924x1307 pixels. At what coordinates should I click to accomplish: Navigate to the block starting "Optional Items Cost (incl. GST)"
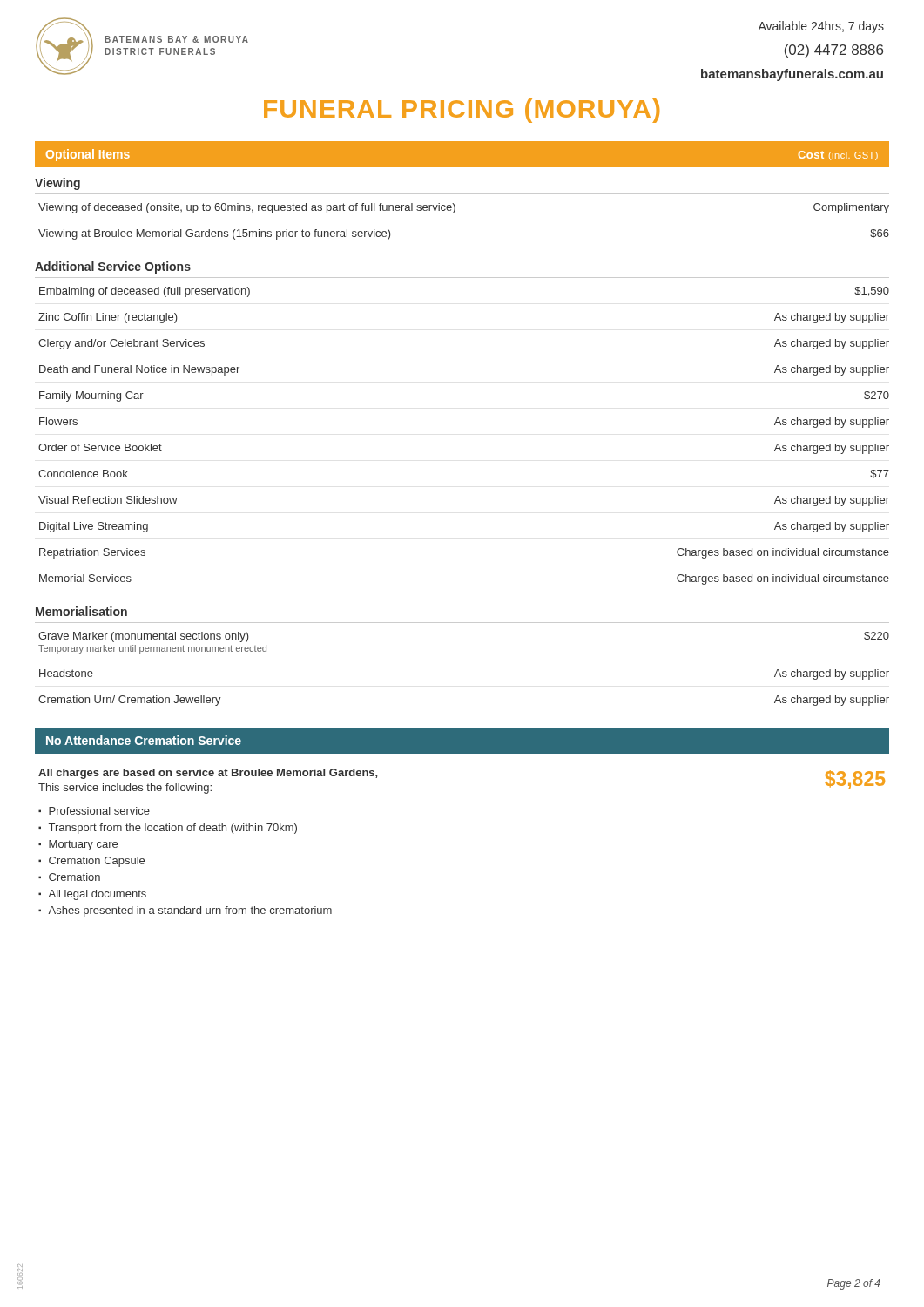(88, 155)
